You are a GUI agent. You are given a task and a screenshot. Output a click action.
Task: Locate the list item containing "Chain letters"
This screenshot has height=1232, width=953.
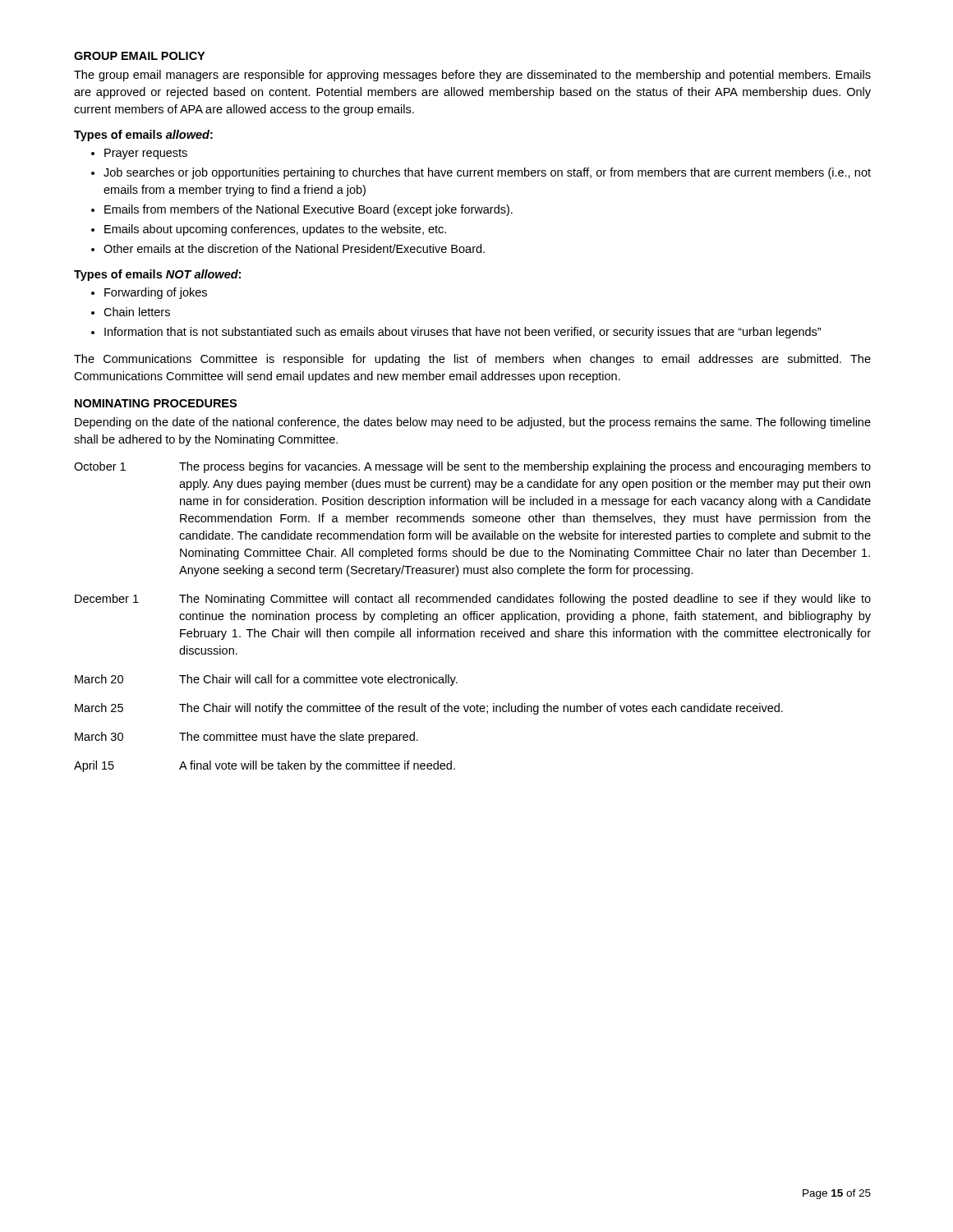pos(137,312)
